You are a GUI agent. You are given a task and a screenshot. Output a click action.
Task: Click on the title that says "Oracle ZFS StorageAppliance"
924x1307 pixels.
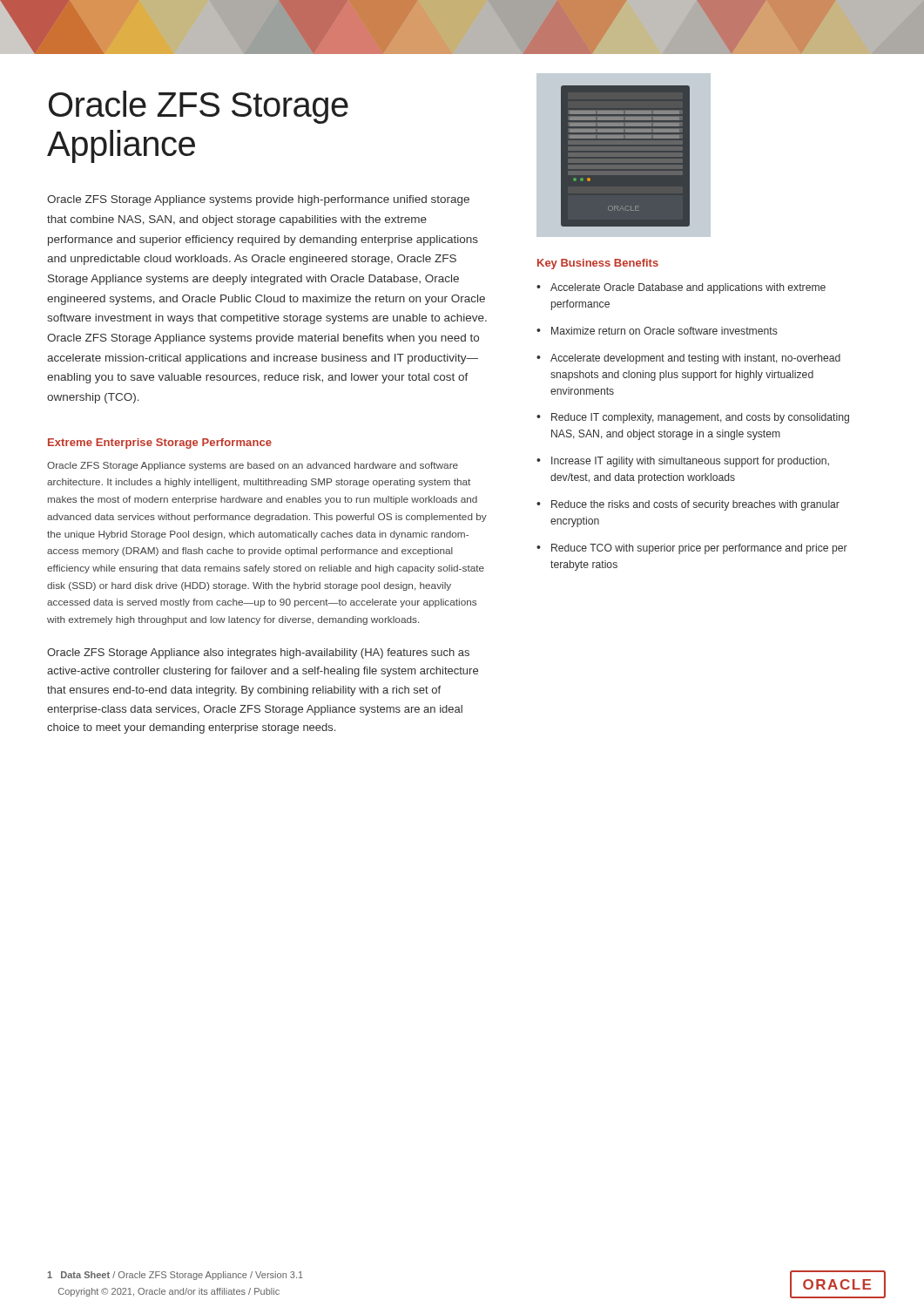pos(198,124)
